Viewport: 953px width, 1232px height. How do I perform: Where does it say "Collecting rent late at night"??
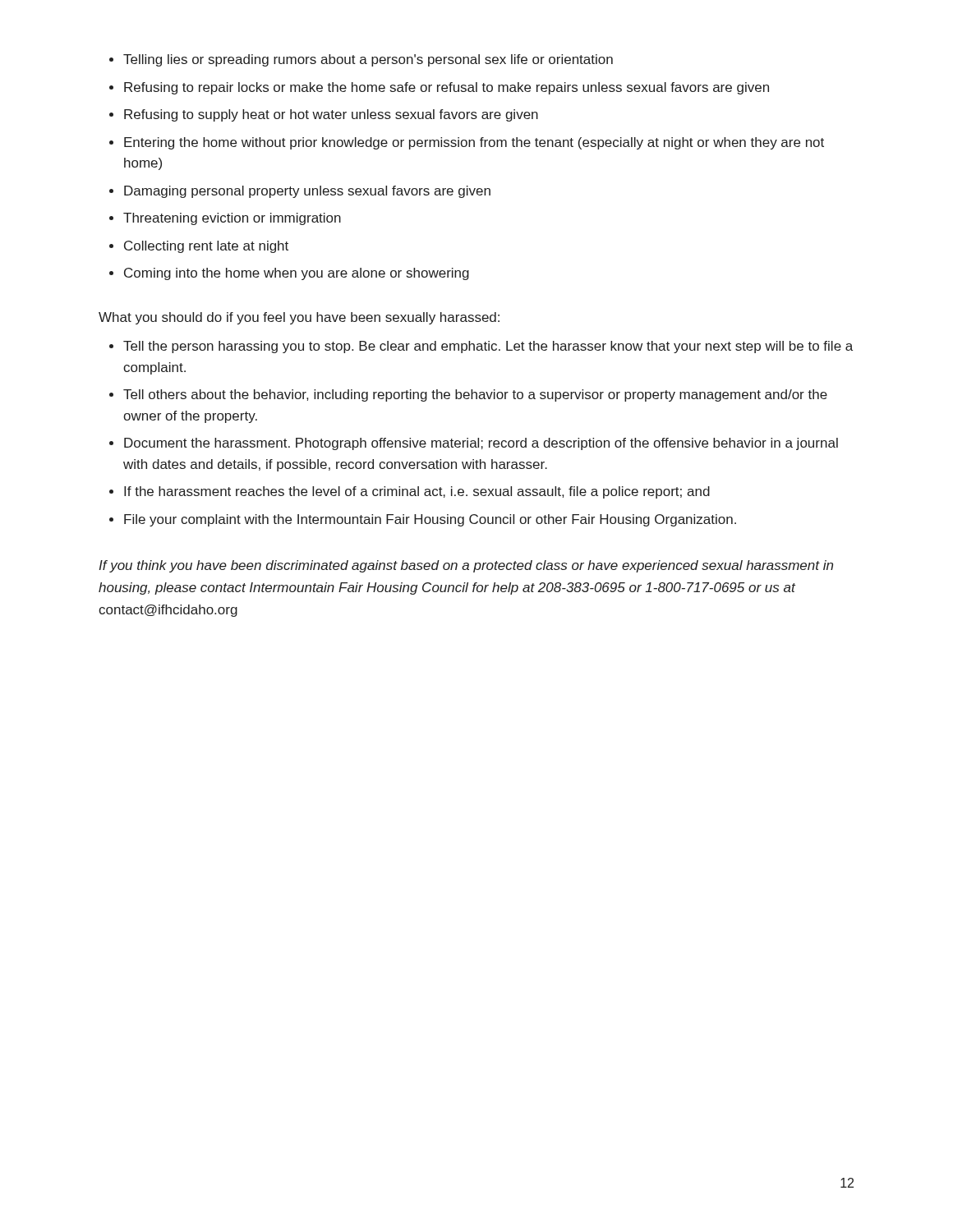(x=206, y=247)
